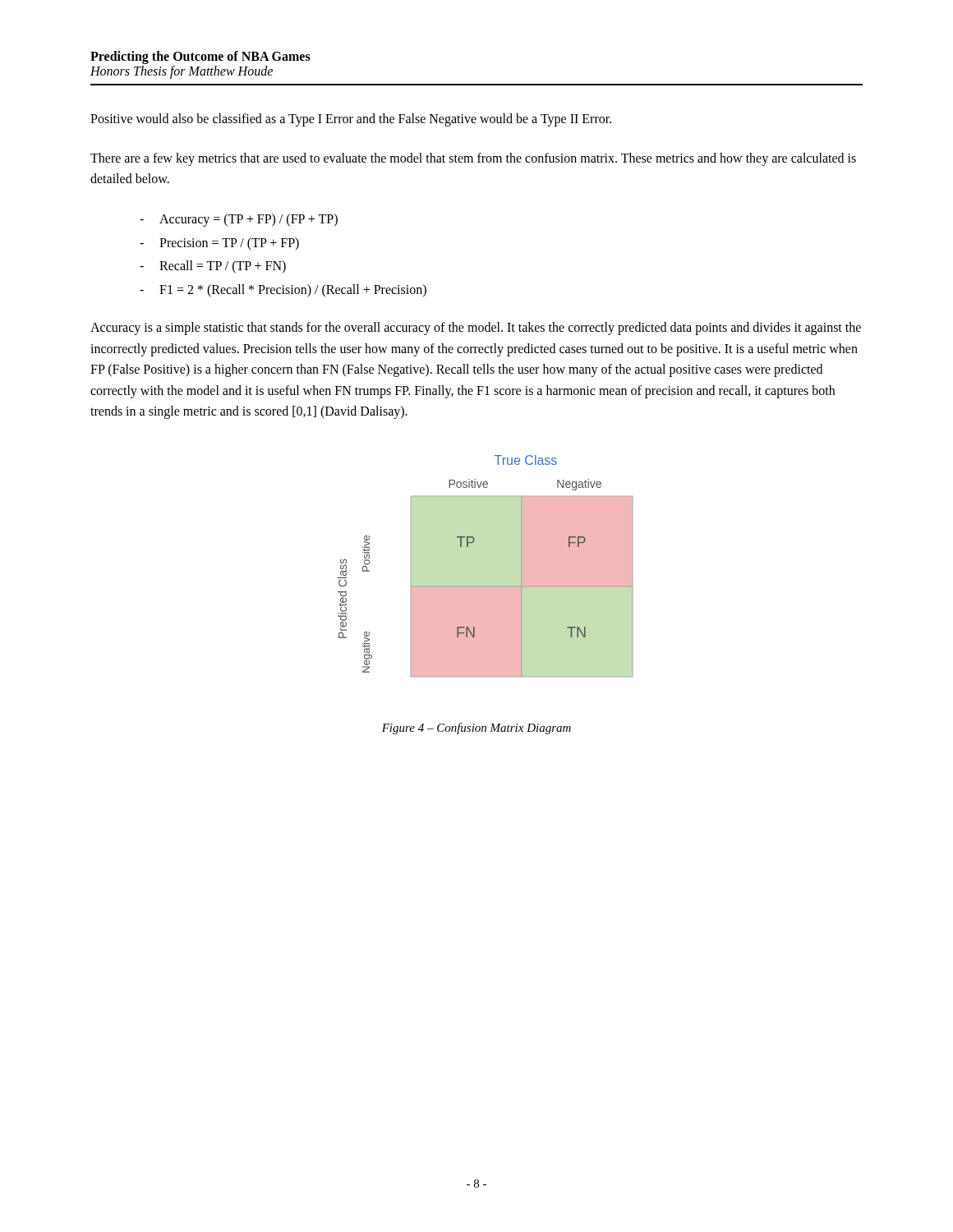Select the caption with the text "Figure 4 – Confusion"
Screen dimensions: 1232x953
click(476, 728)
